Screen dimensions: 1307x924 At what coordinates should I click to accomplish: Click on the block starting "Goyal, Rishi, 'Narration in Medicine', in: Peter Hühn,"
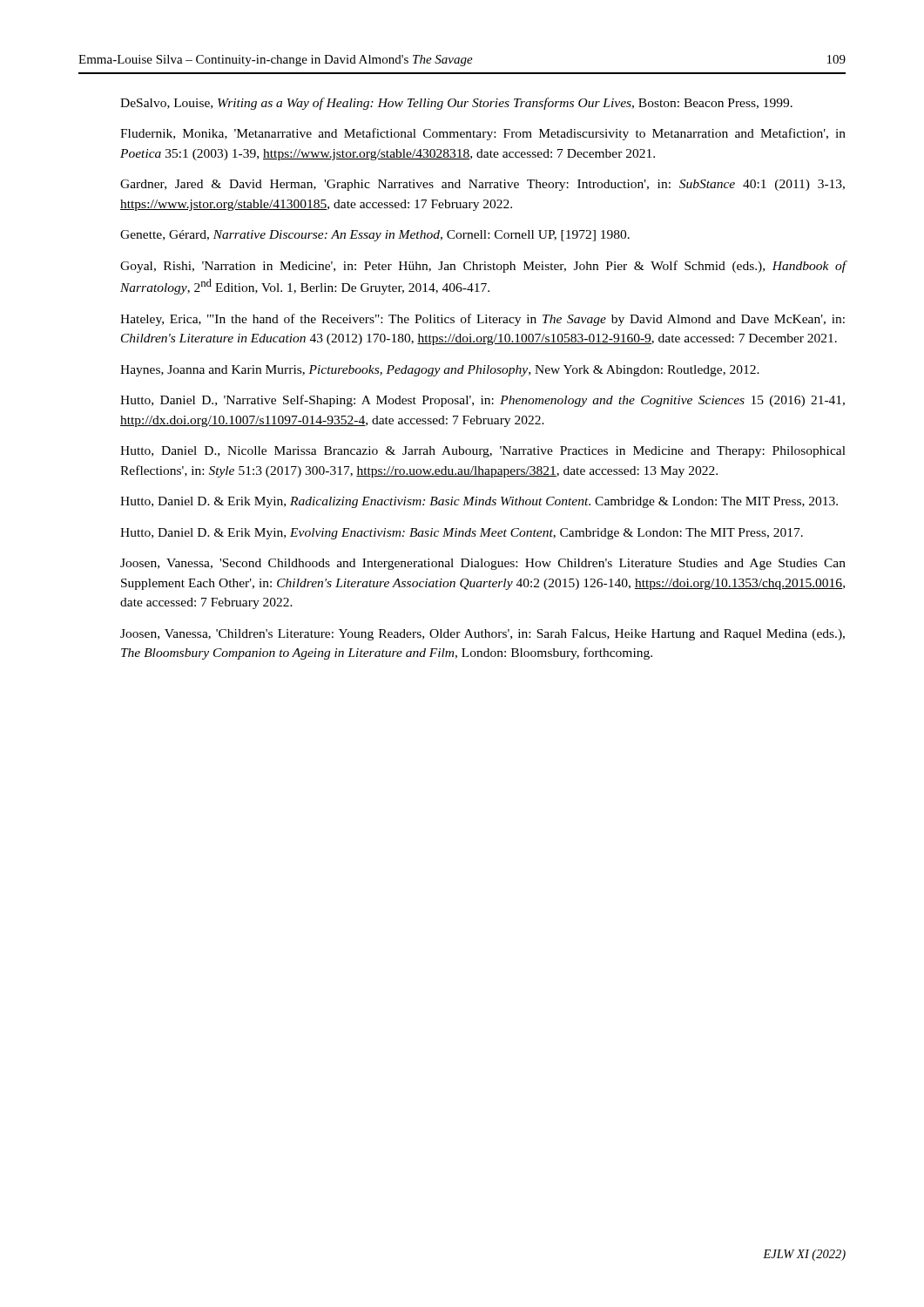462,277
